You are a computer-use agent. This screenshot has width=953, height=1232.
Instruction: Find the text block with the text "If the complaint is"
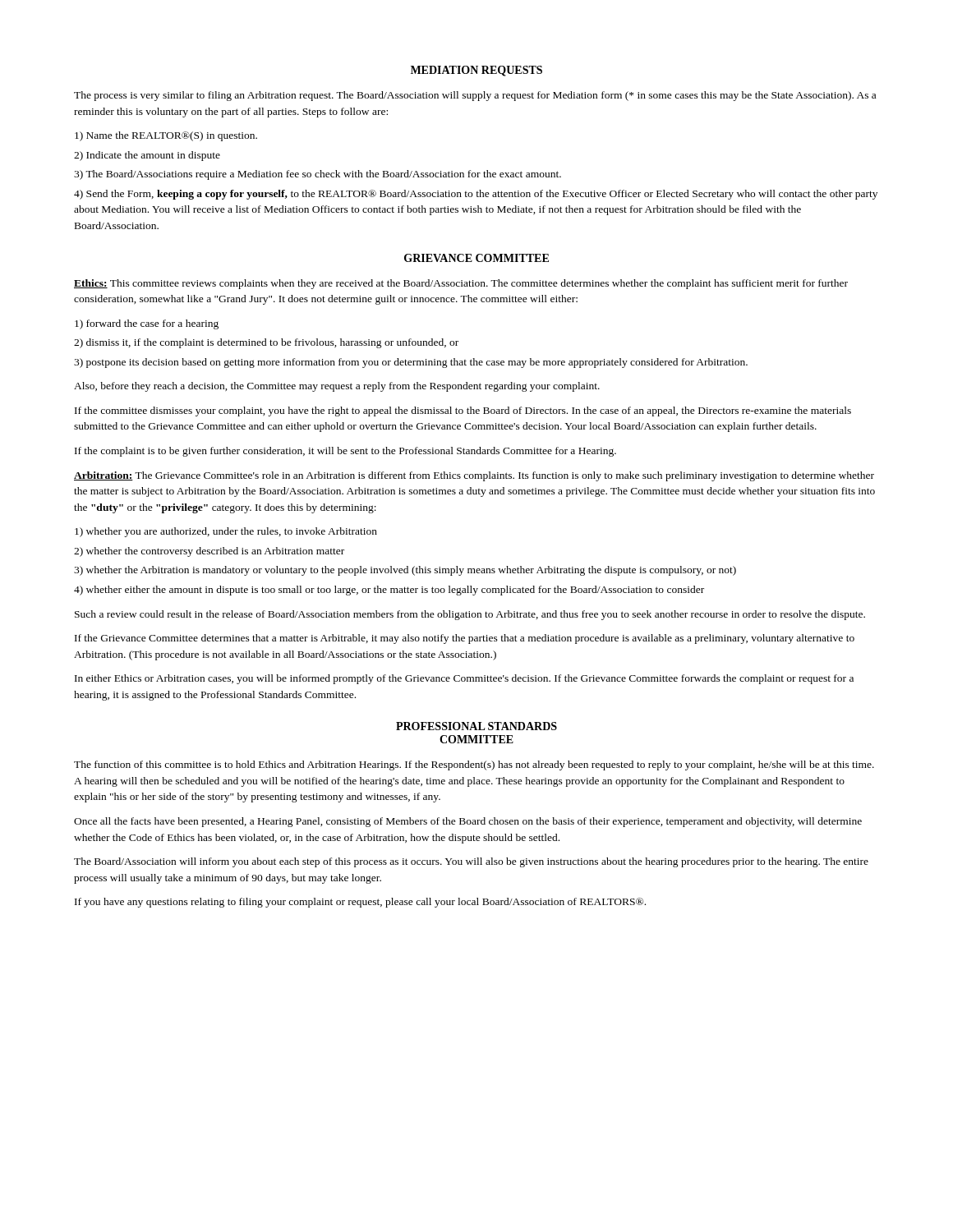pos(345,451)
